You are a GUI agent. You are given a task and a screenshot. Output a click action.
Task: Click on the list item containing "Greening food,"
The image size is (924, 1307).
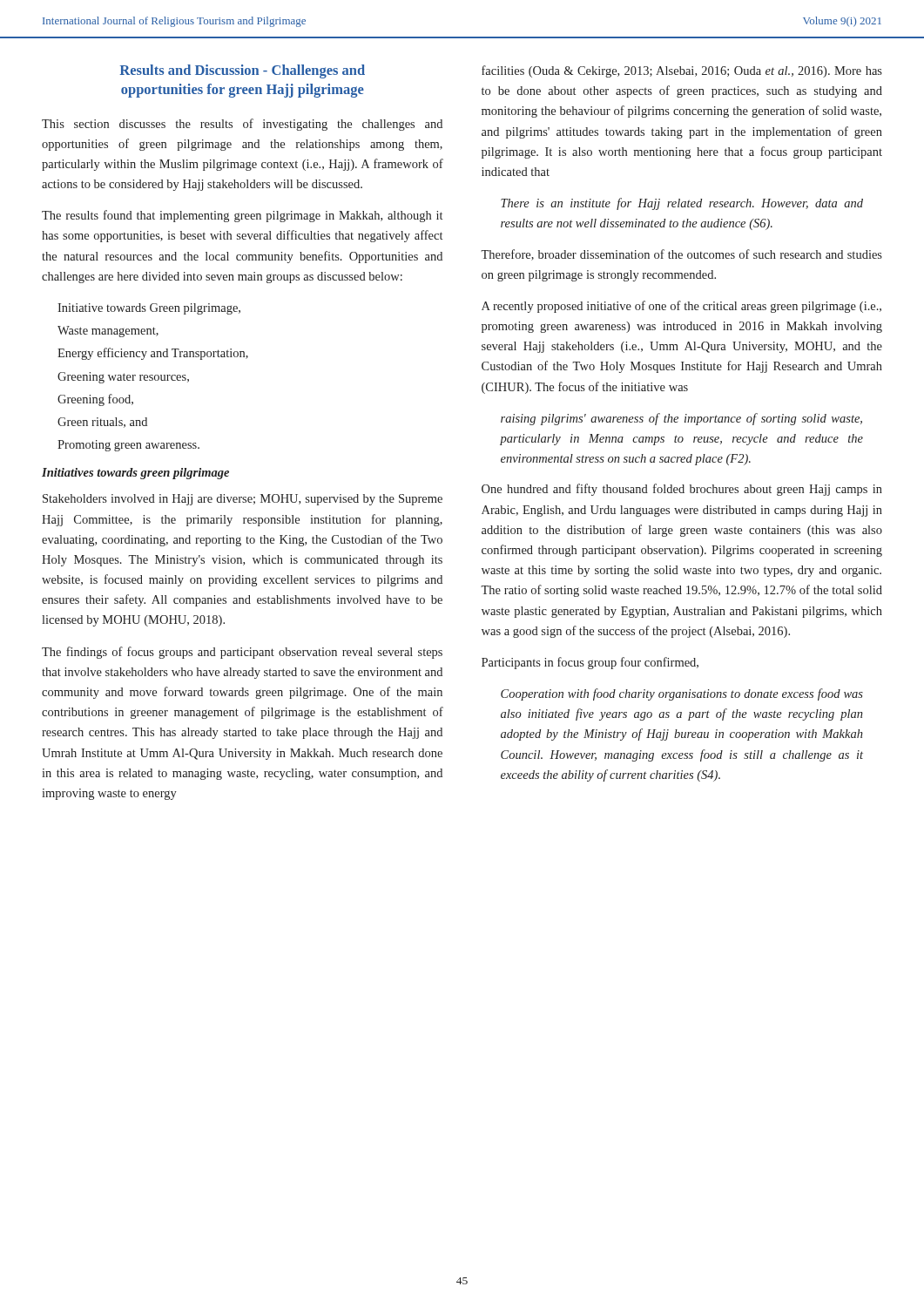96,399
